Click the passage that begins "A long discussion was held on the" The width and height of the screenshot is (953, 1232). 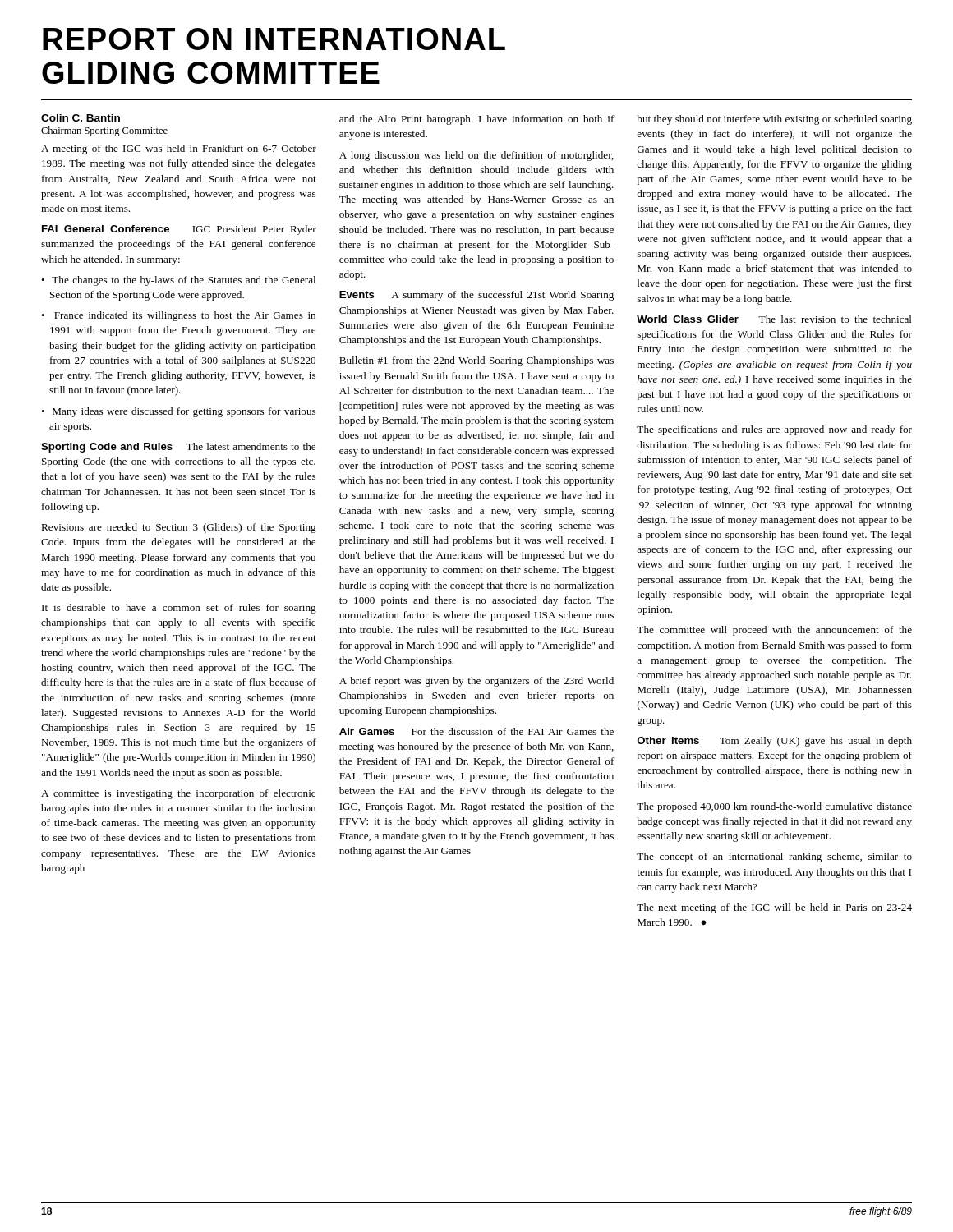477,215
